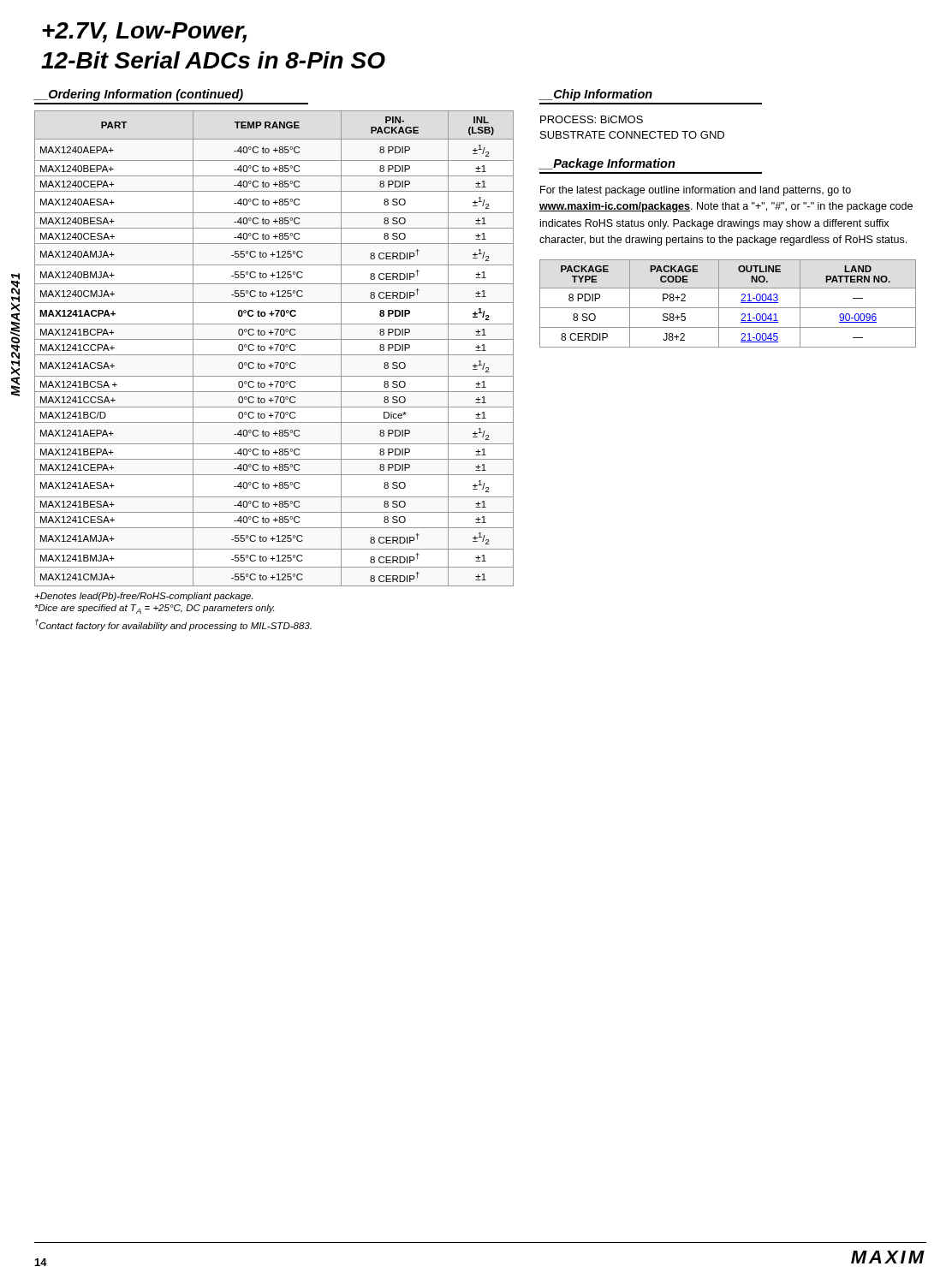
Task: Select the region starting "Dice are specified at TA"
Action: 155,609
